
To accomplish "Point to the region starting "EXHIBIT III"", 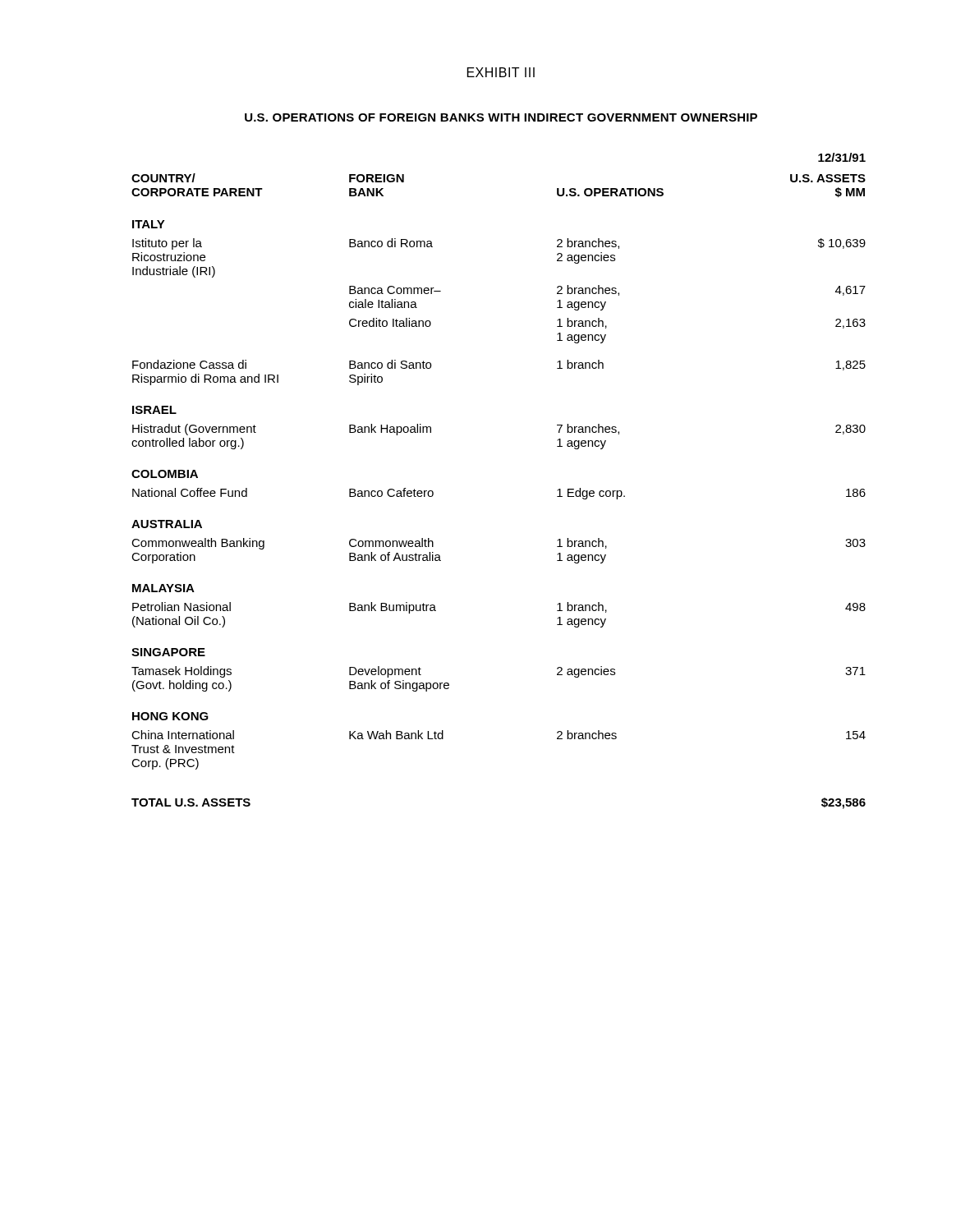I will pyautogui.click(x=501, y=73).
